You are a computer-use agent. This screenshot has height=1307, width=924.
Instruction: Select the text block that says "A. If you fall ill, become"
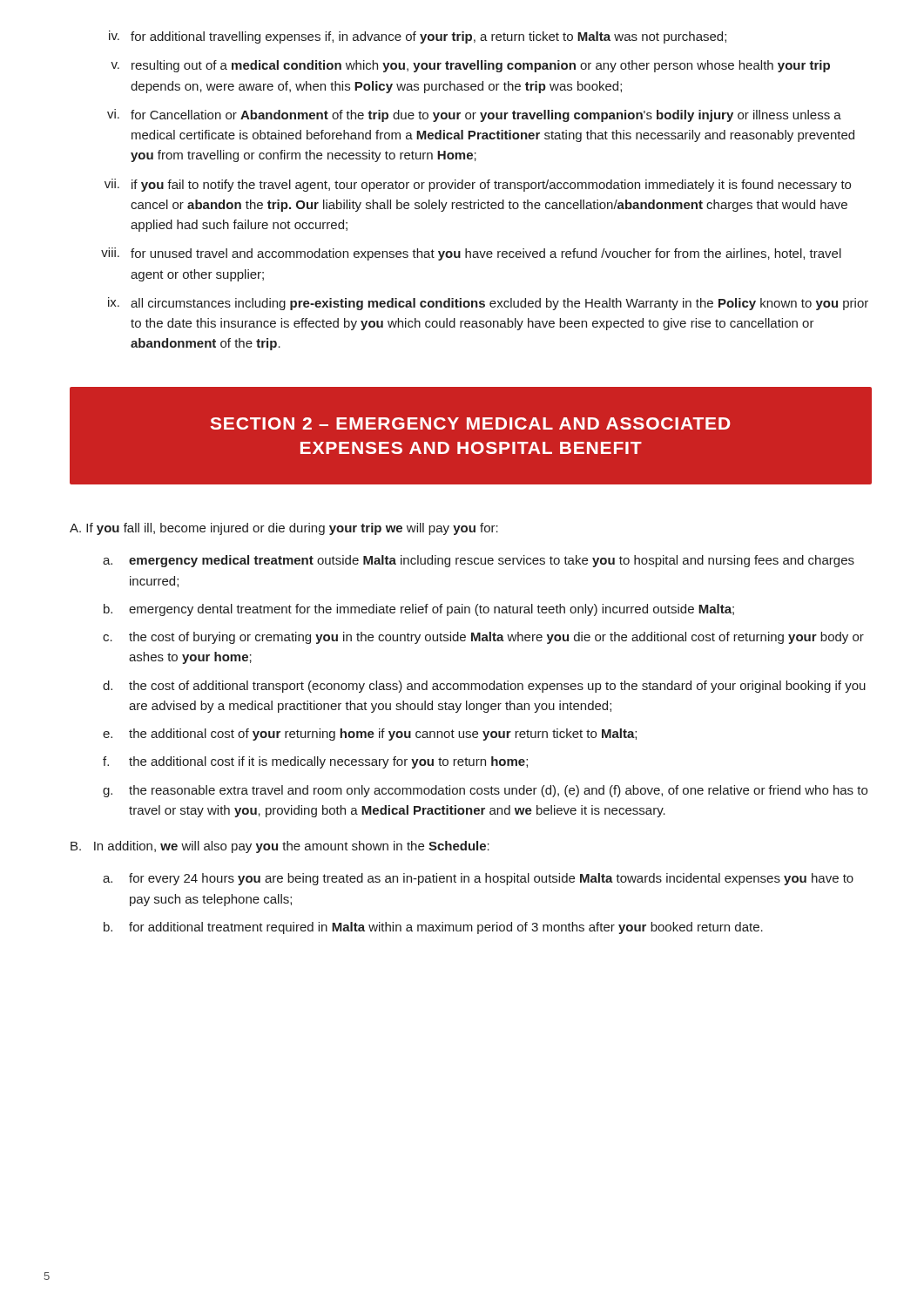[284, 528]
